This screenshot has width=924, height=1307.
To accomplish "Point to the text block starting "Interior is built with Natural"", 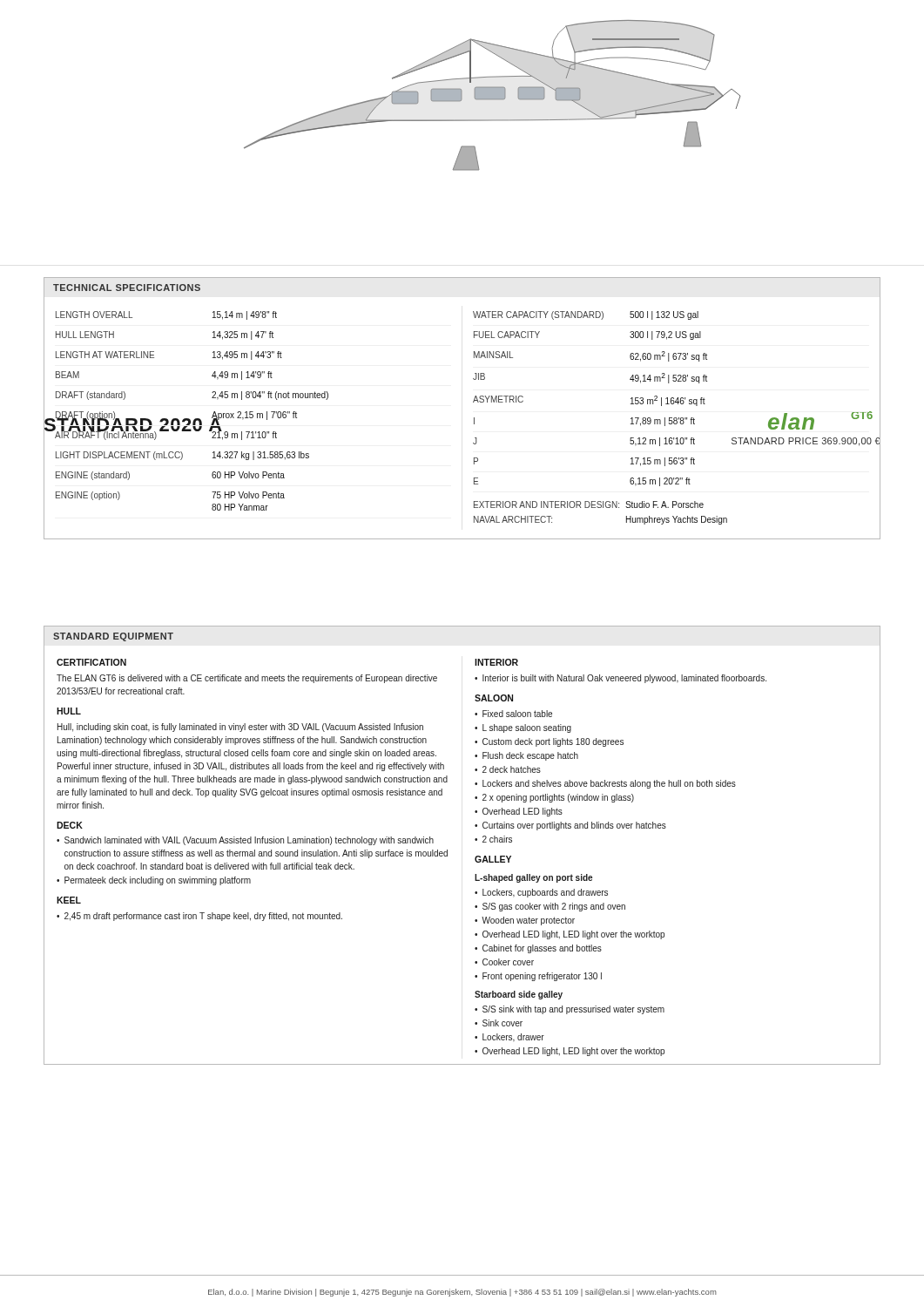I will coord(625,678).
